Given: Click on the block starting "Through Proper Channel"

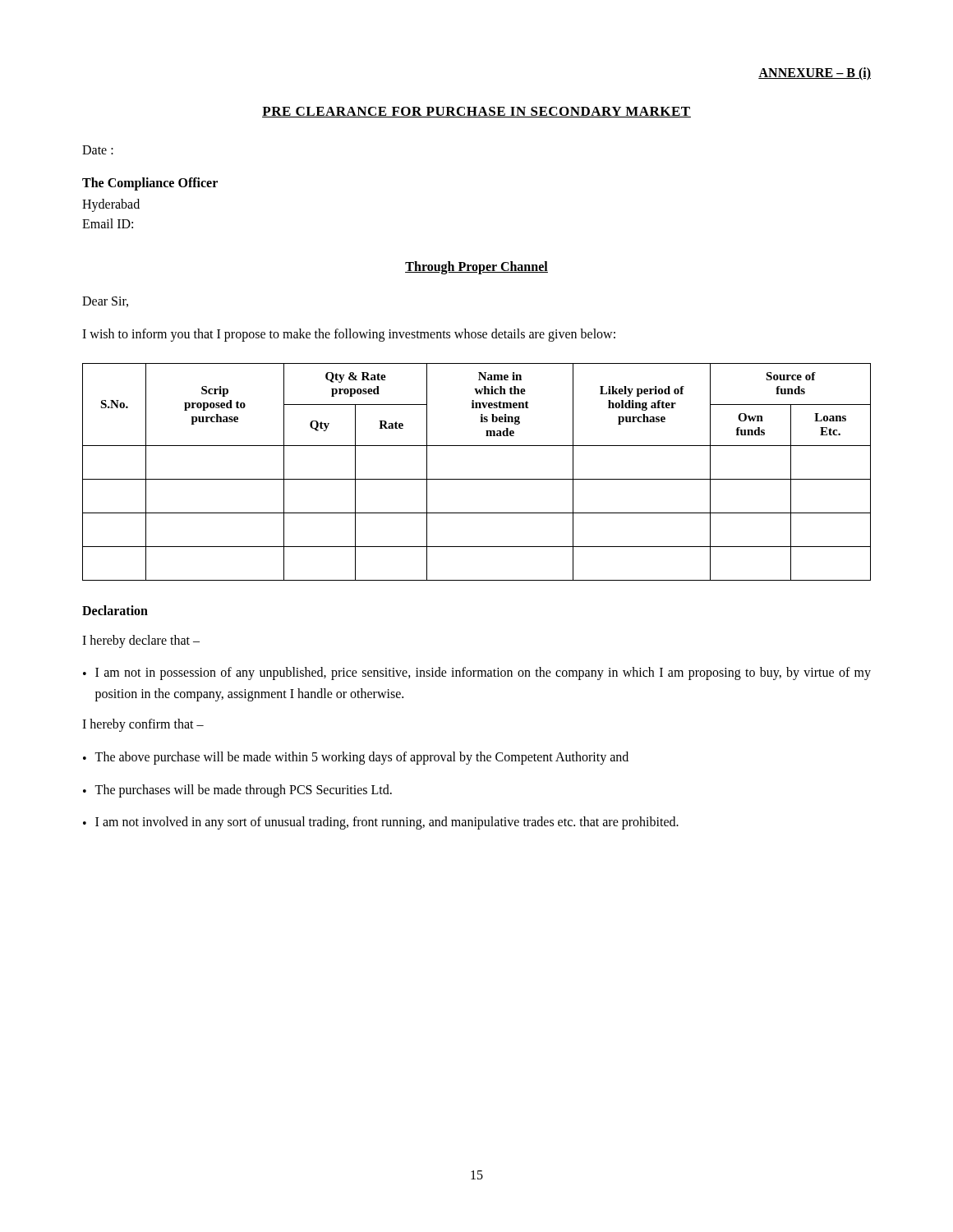Looking at the screenshot, I should [476, 267].
